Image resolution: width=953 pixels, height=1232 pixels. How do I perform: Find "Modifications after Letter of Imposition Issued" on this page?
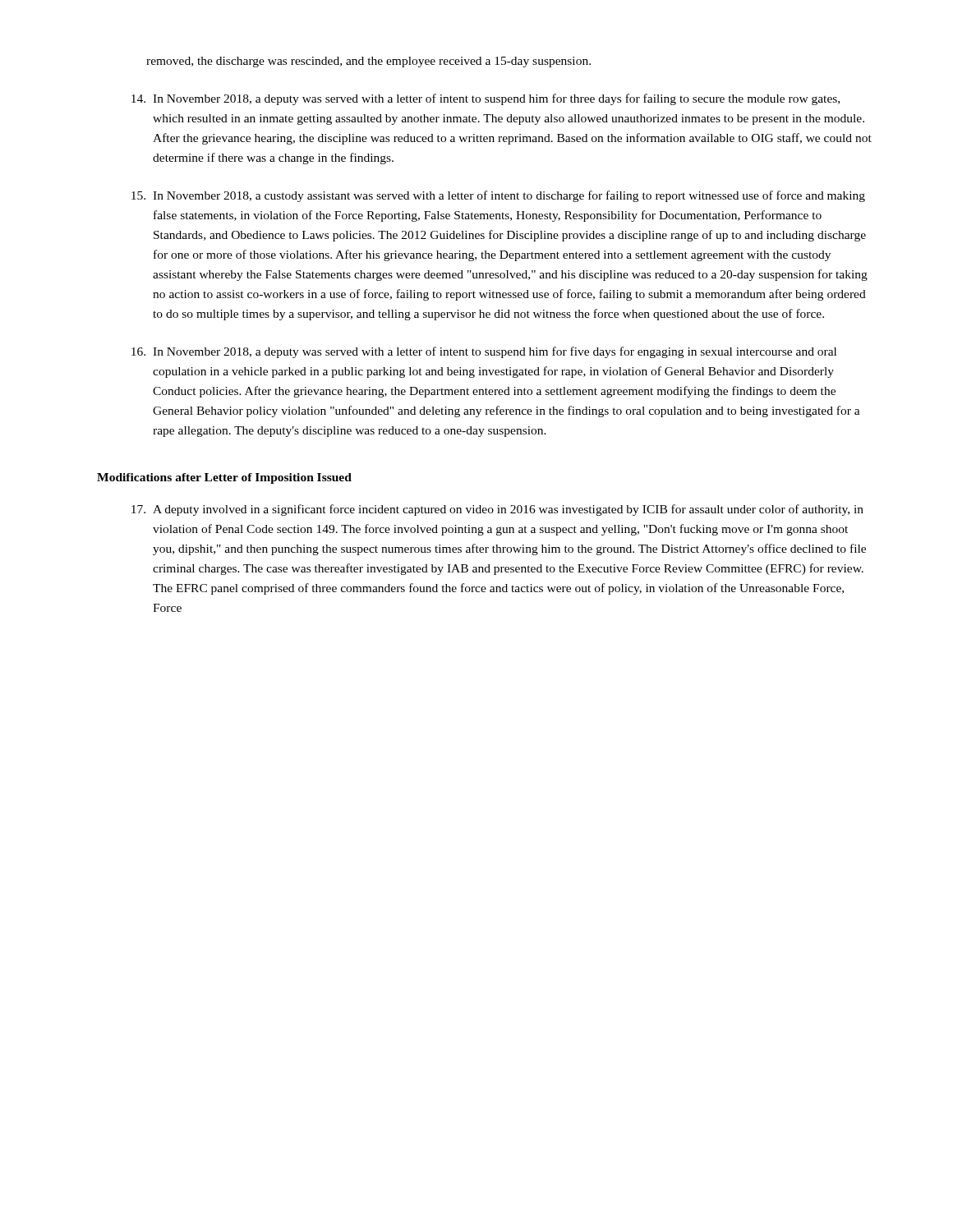(x=224, y=477)
